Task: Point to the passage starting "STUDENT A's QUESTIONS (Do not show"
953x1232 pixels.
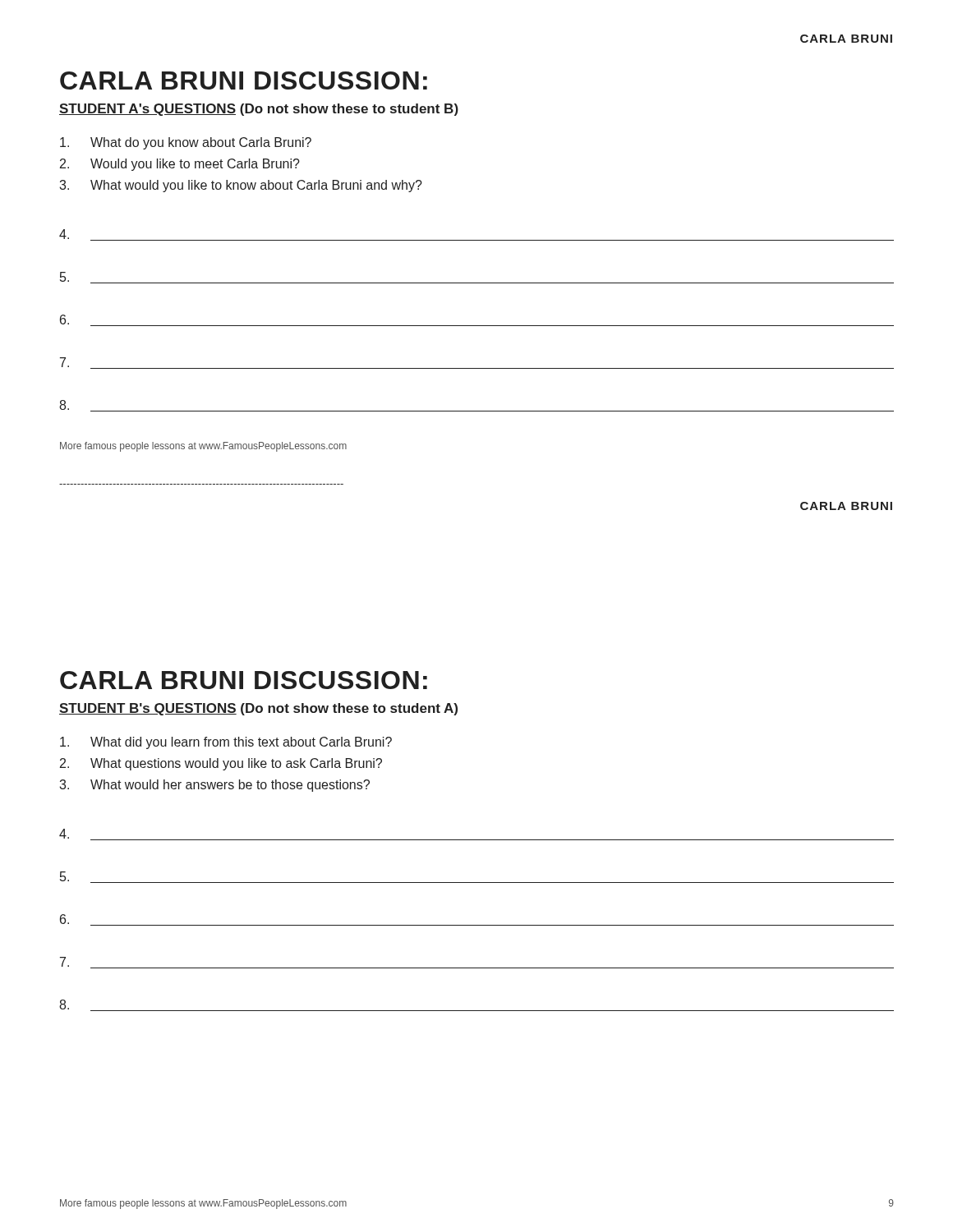Action: (259, 109)
